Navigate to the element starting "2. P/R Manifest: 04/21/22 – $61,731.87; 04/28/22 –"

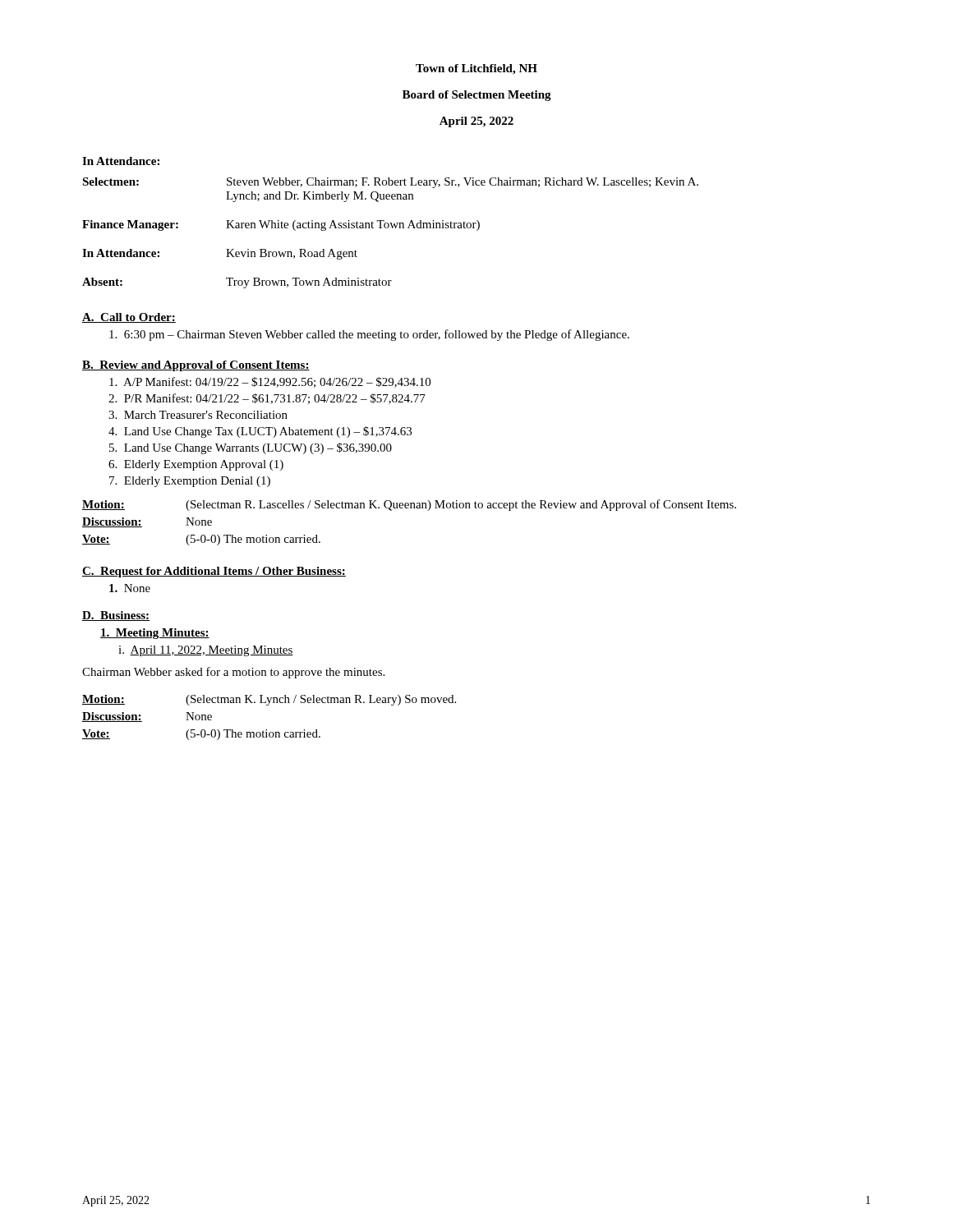click(x=267, y=398)
